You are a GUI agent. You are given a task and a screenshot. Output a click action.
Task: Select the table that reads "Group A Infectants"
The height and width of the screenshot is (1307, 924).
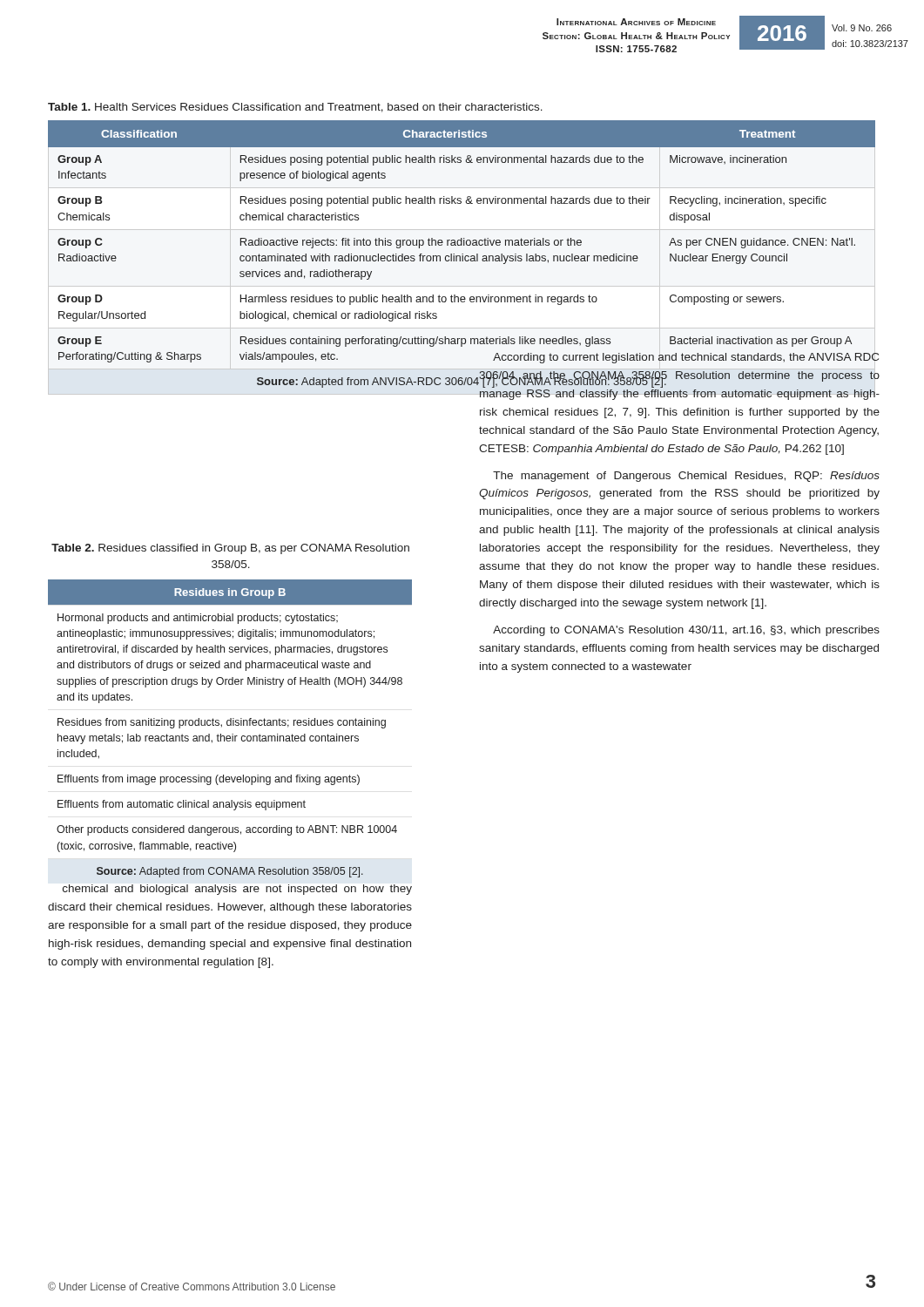click(x=462, y=258)
